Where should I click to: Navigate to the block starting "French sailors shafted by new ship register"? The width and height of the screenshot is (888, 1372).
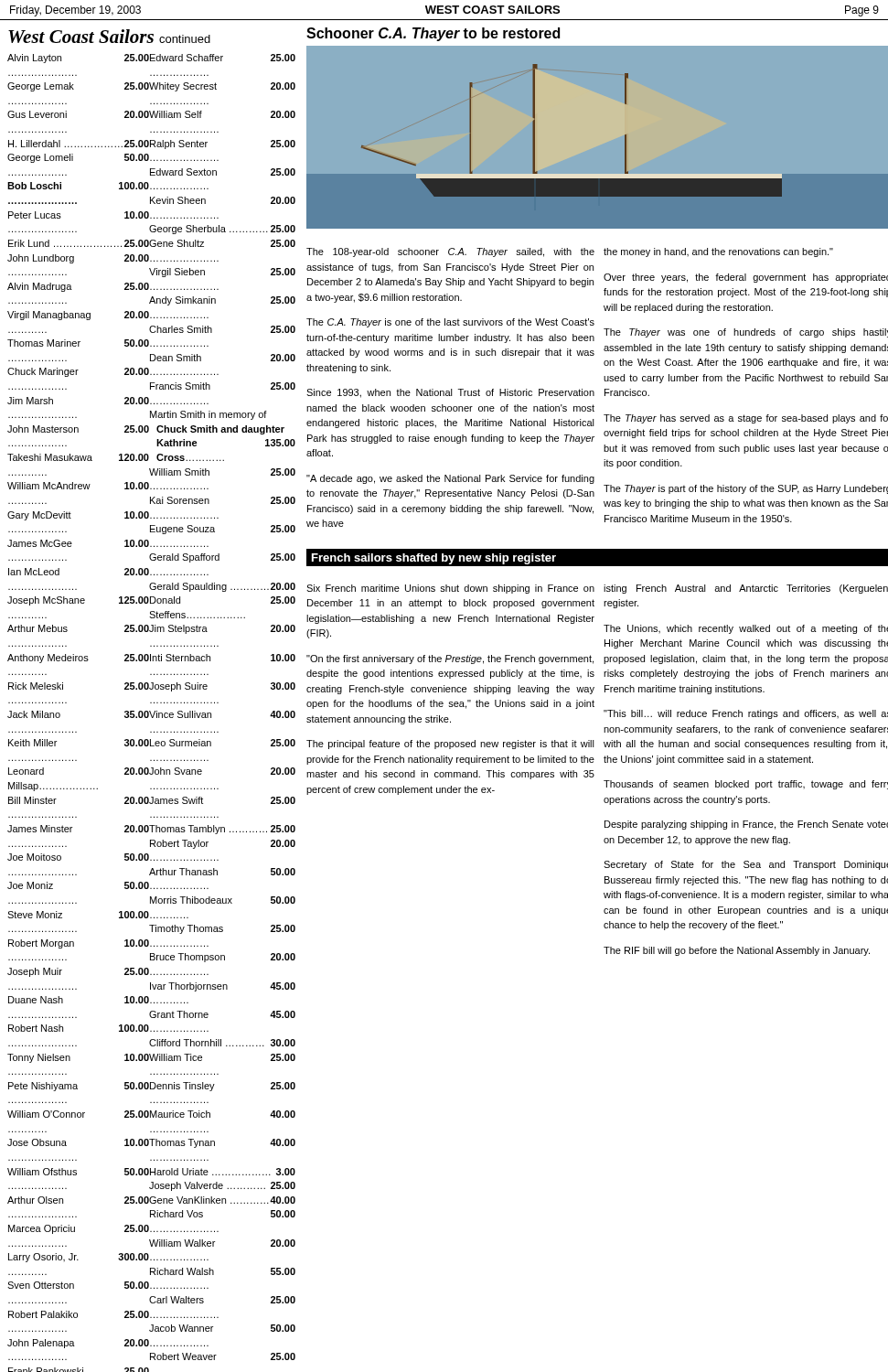pos(434,557)
